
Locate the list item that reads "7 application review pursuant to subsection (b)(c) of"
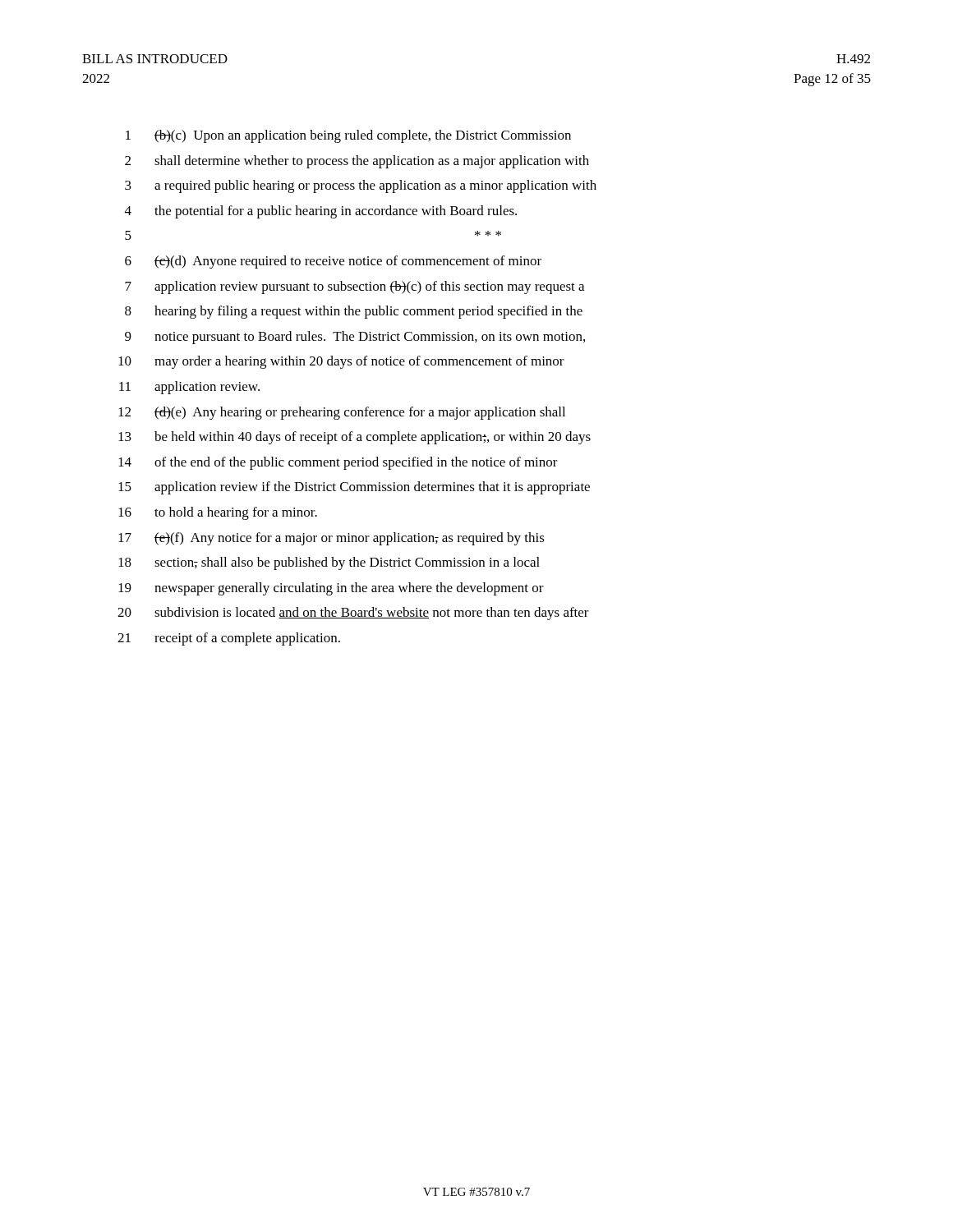476,287
